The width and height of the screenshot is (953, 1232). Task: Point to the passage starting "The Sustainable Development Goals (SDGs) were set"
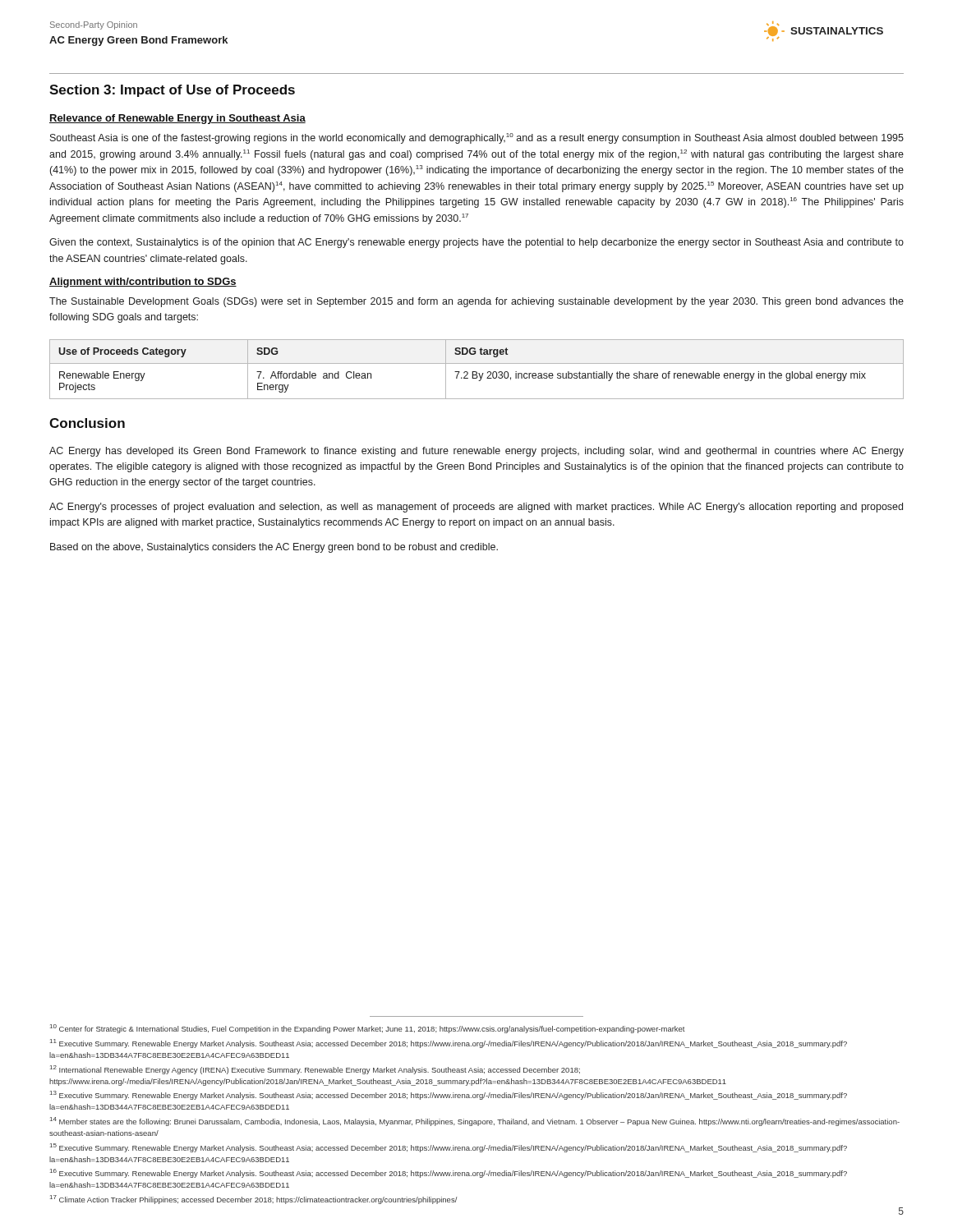coord(476,309)
